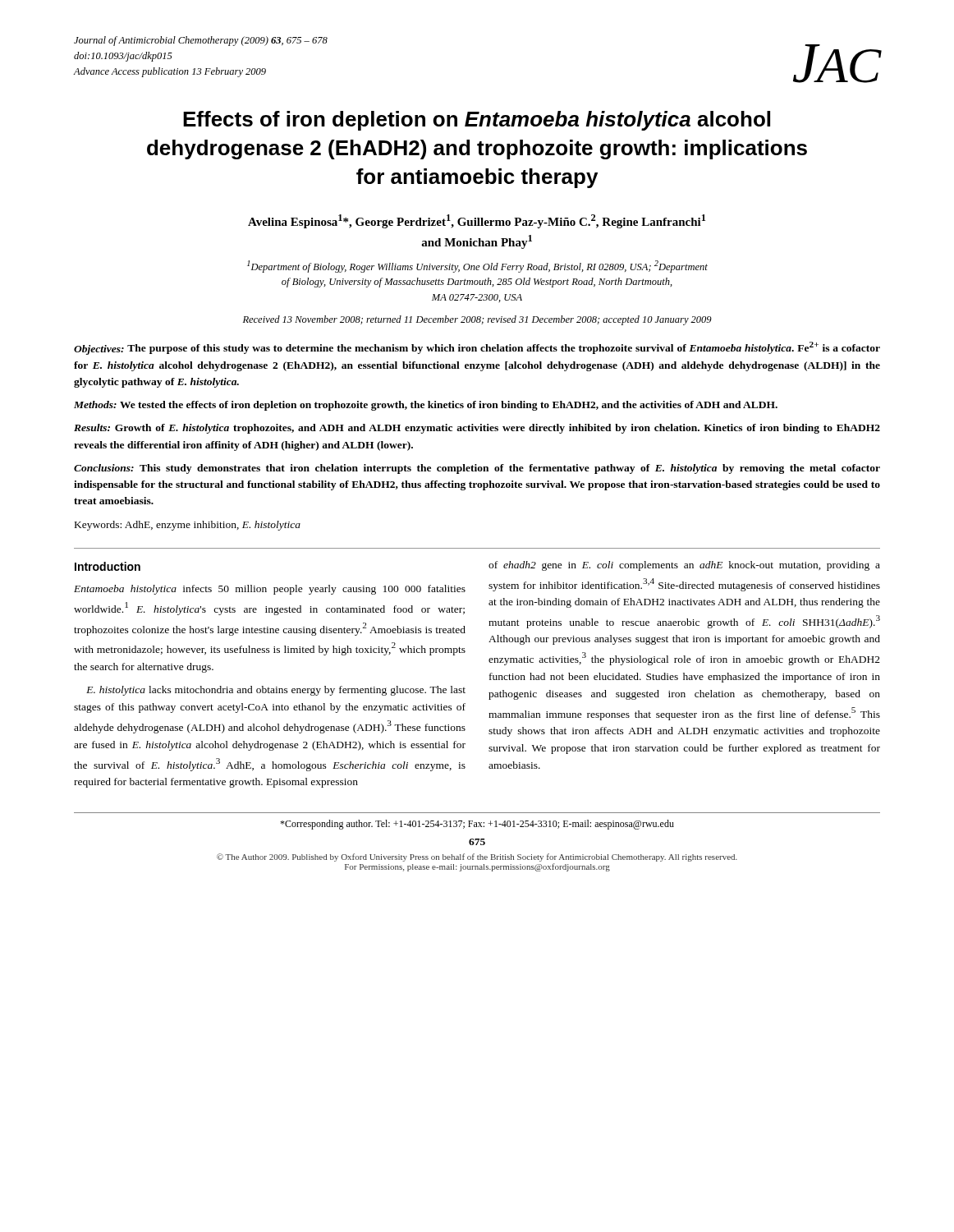Where is the passage that starts "Objectives: The purpose of this"?

pyautogui.click(x=477, y=424)
